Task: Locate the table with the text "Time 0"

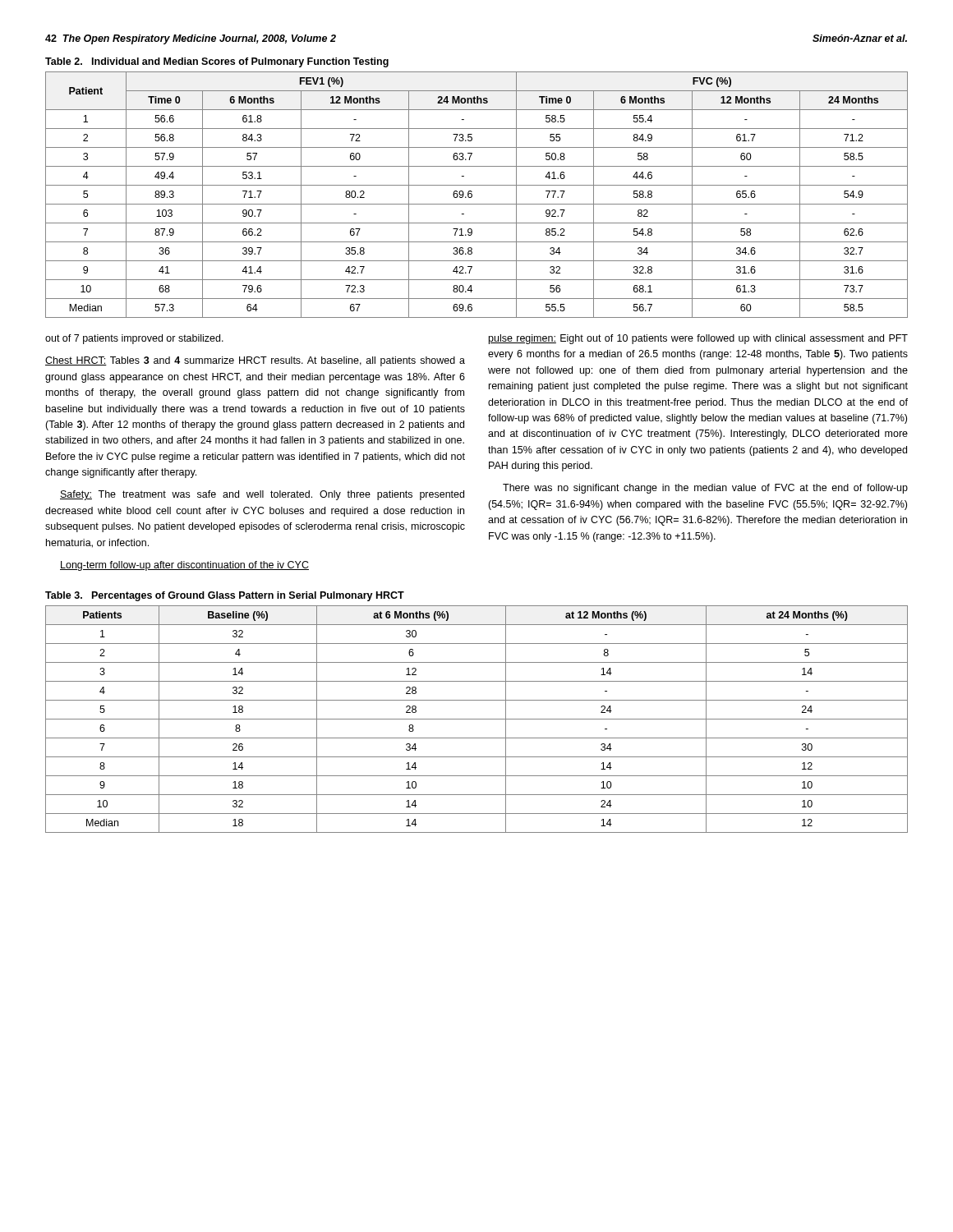Action: [x=476, y=195]
